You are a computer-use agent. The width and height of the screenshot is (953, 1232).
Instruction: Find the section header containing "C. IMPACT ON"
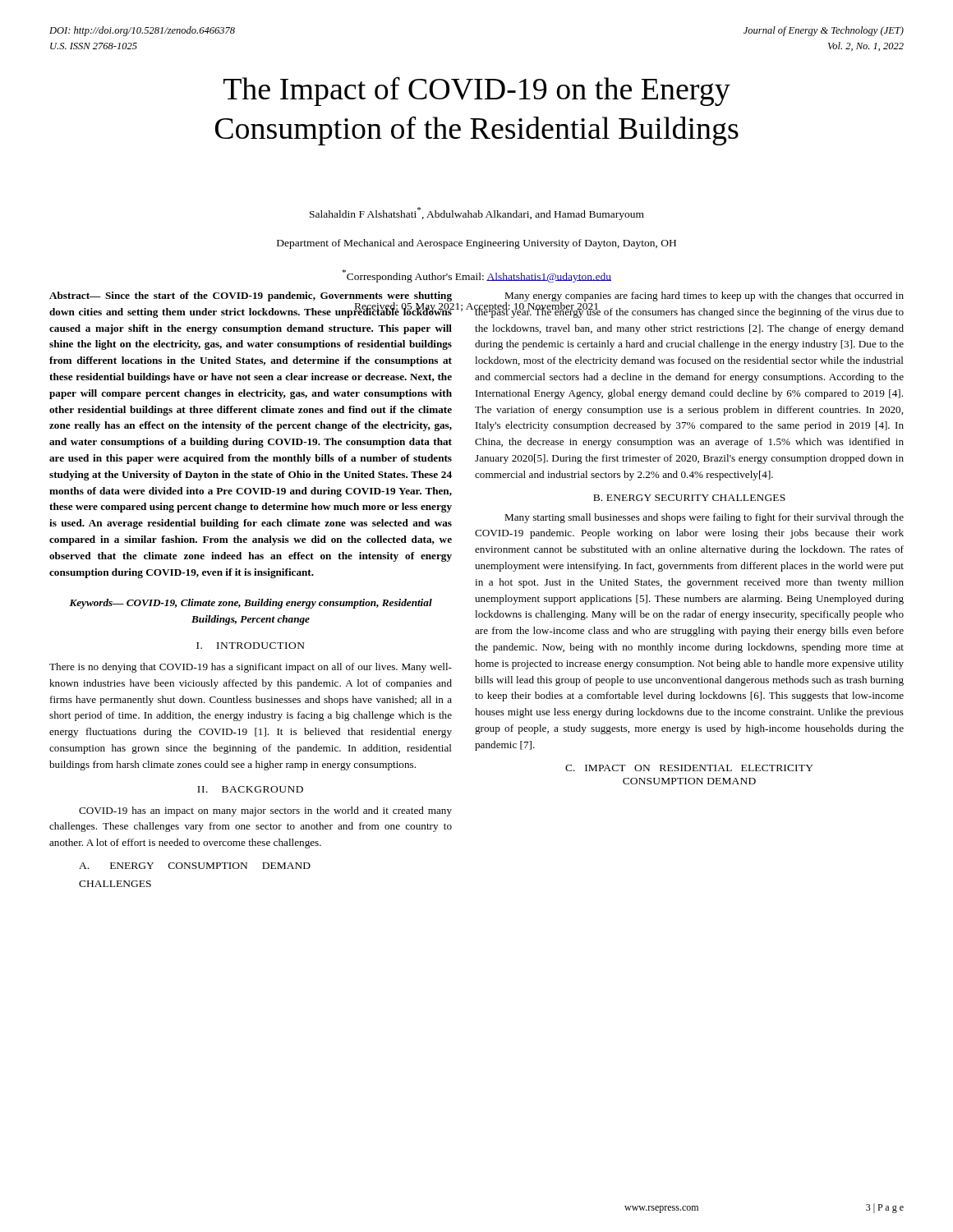[x=689, y=774]
